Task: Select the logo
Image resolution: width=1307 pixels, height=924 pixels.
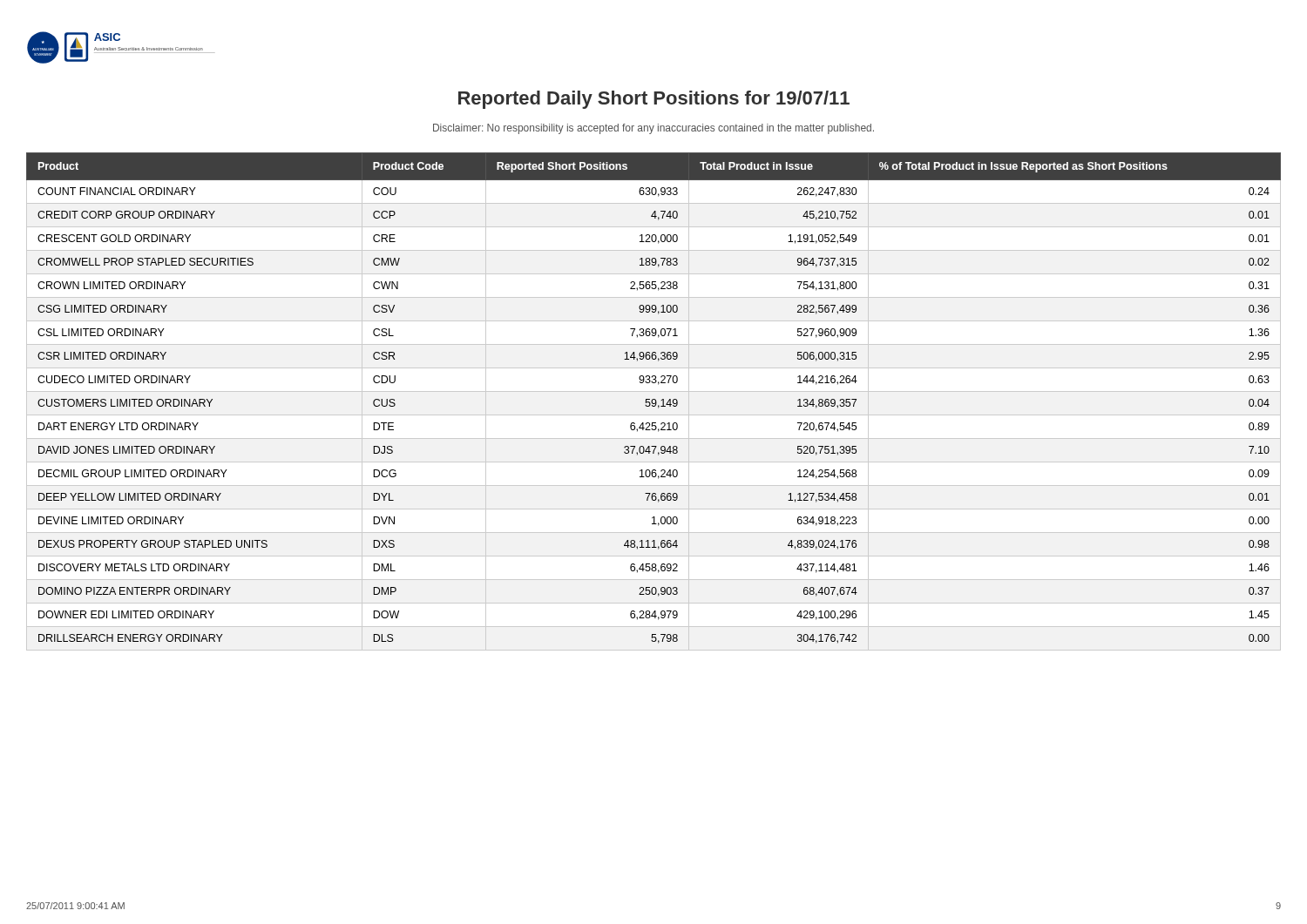Action: click(x=122, y=48)
